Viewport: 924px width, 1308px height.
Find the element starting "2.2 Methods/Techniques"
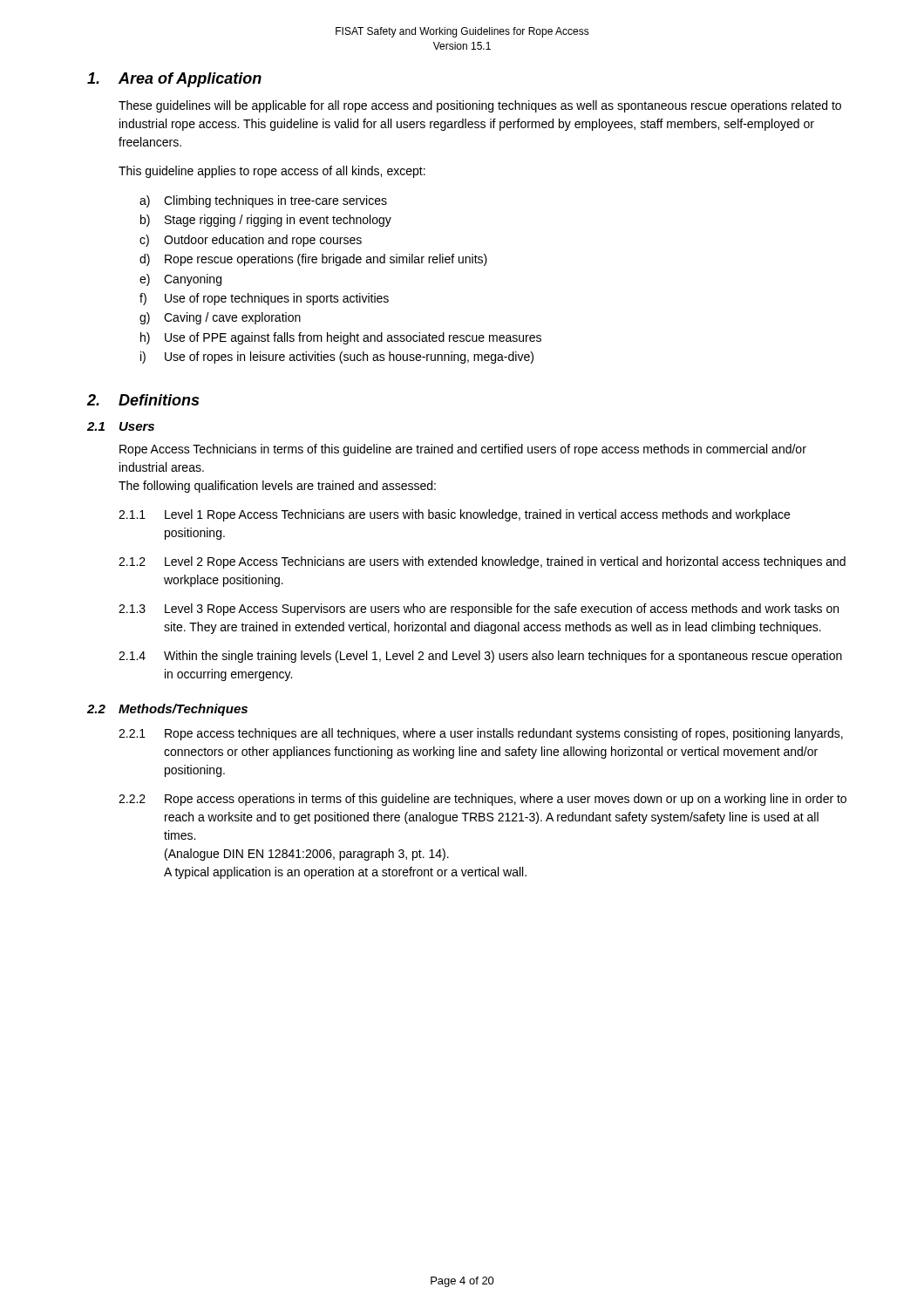(x=168, y=708)
